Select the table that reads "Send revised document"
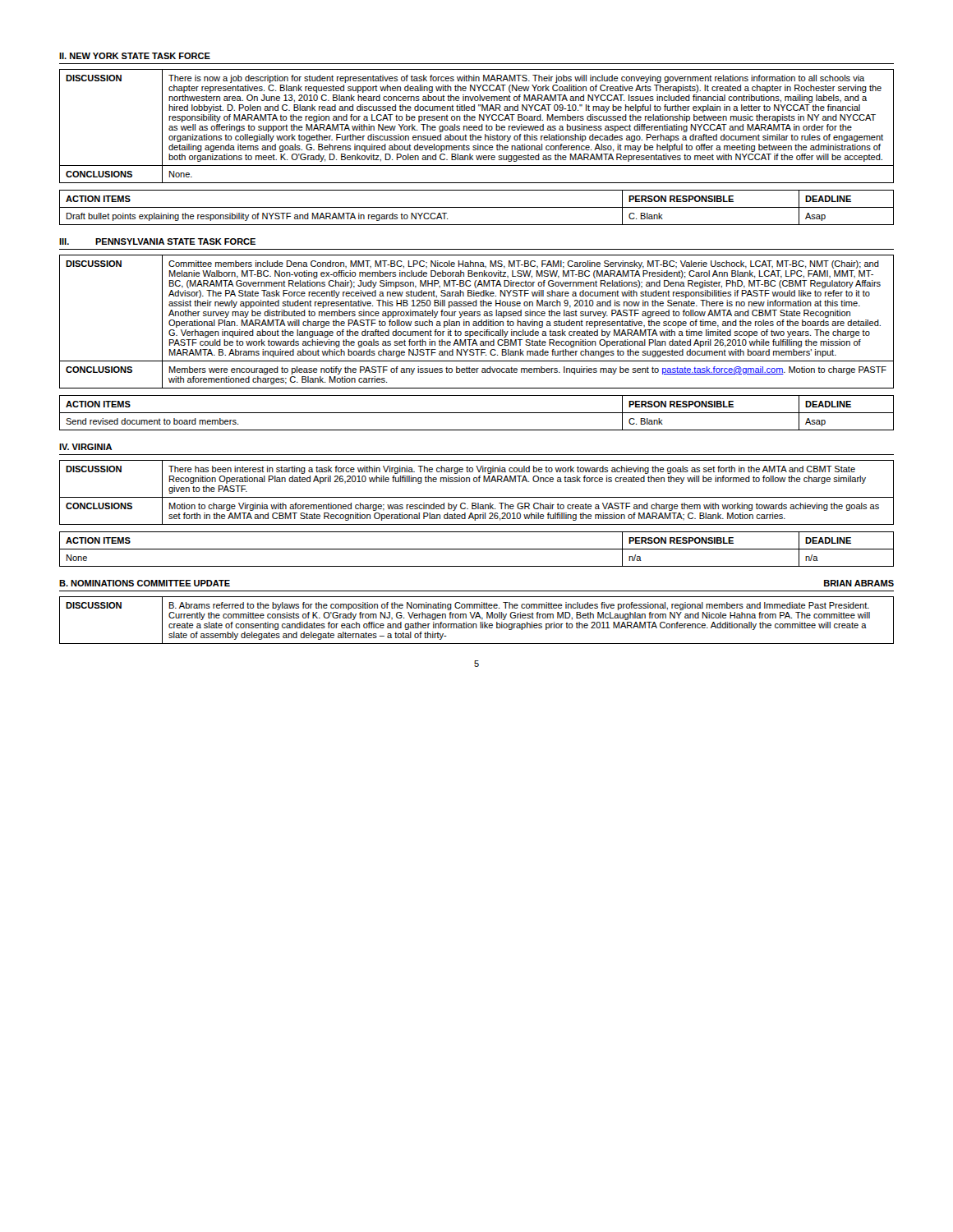953x1232 pixels. pyautogui.click(x=476, y=413)
